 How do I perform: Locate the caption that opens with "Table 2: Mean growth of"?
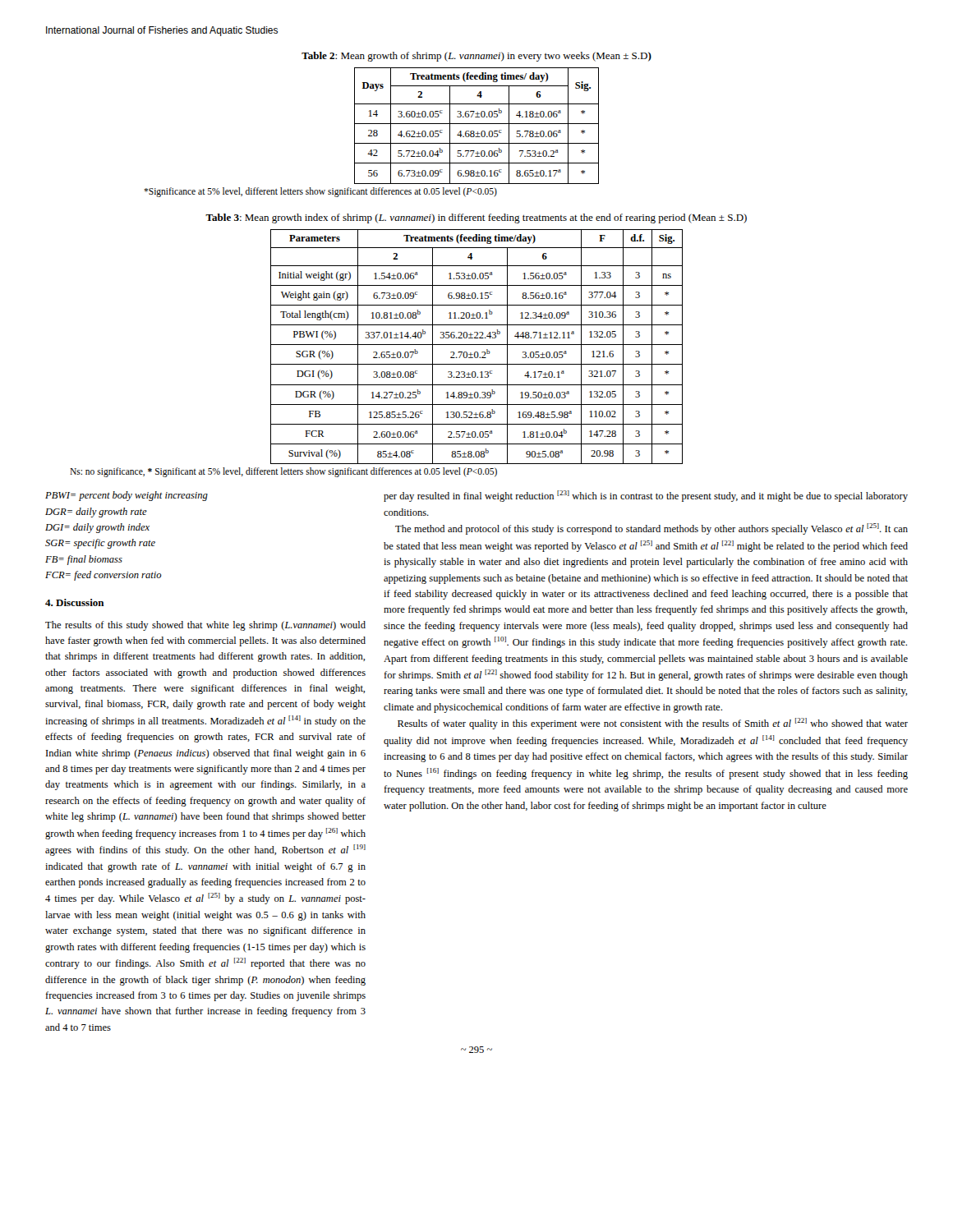476,55
